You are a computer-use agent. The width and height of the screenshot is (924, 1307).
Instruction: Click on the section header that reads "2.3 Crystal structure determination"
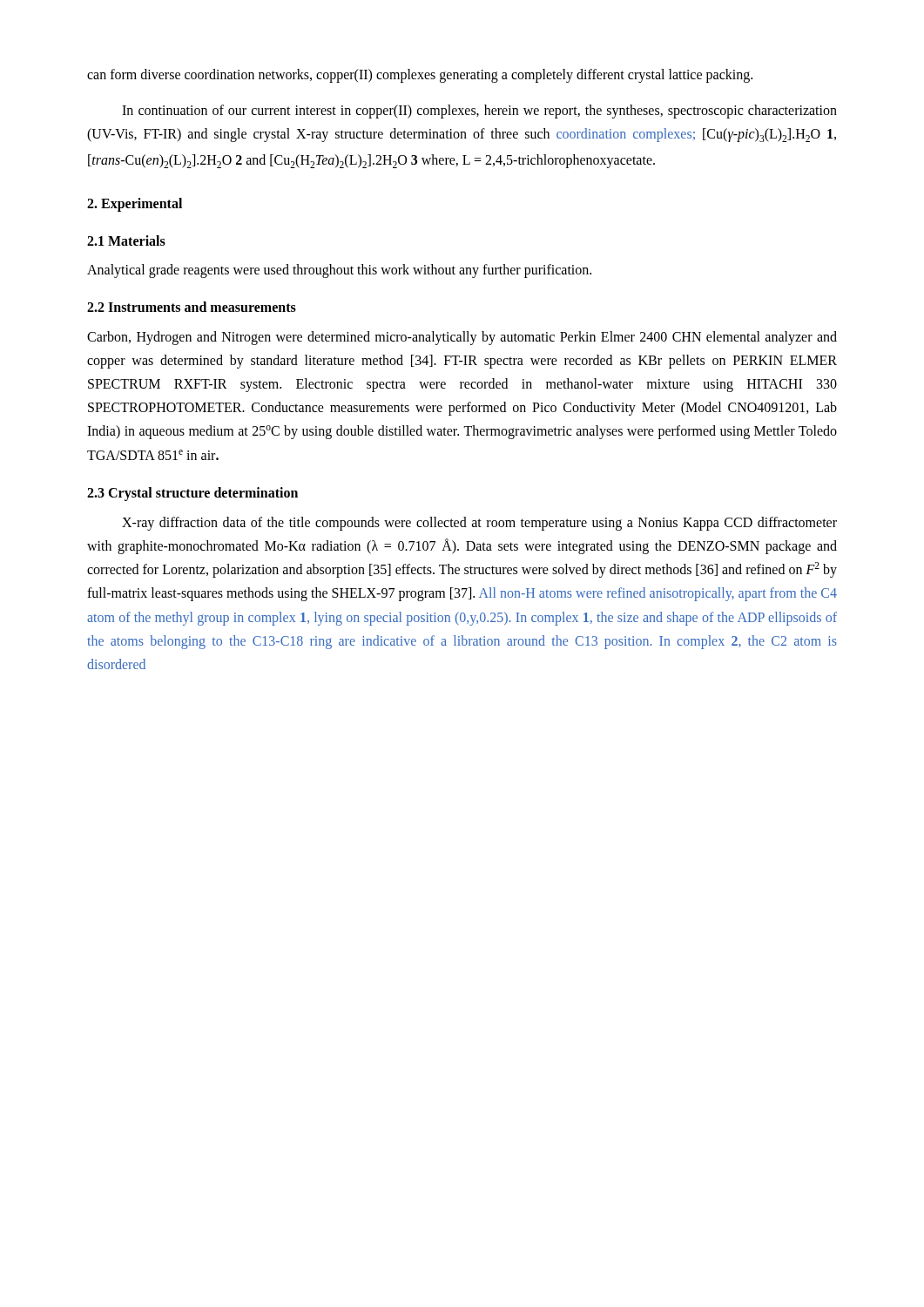point(192,494)
